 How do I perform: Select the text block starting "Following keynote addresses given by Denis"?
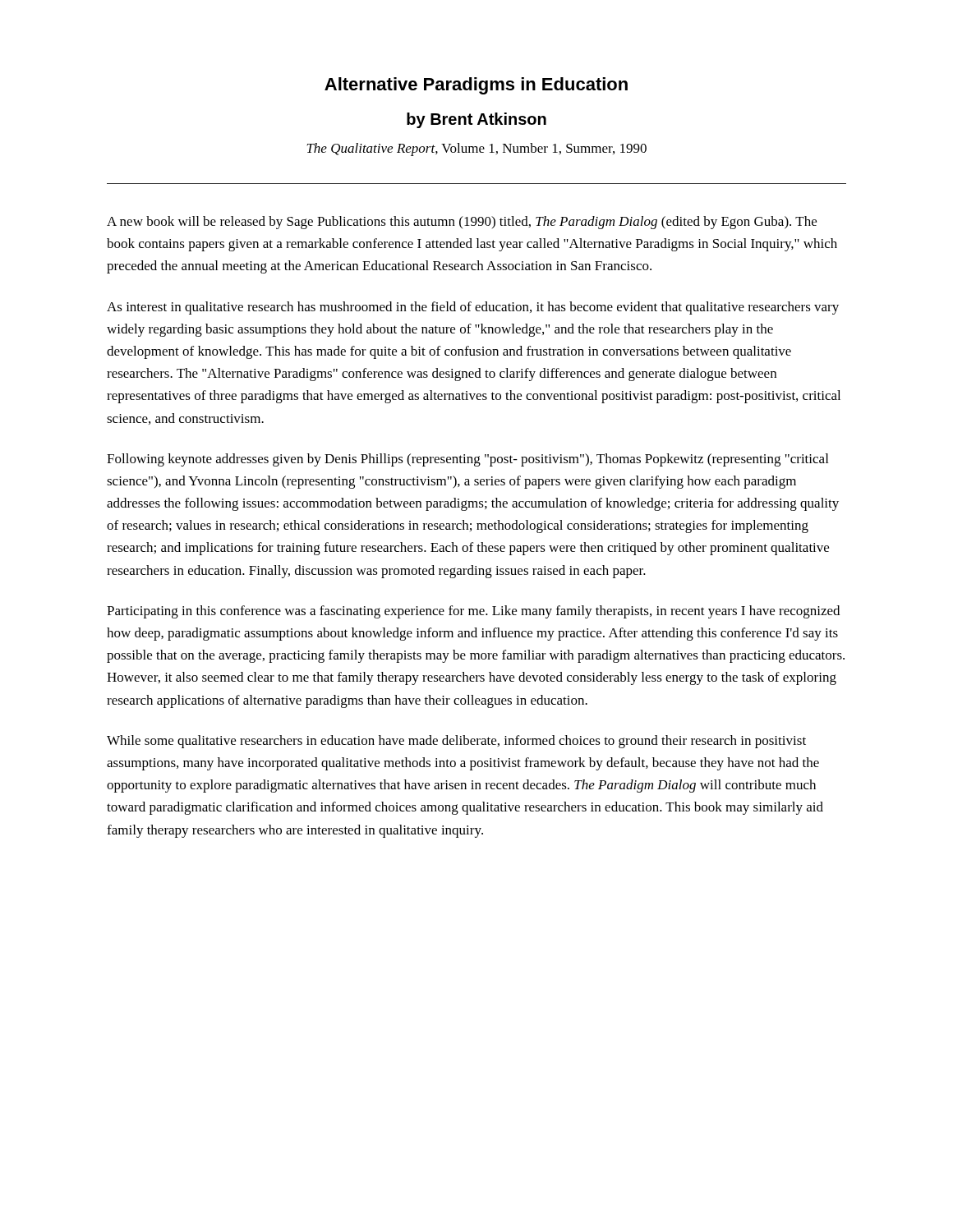pyautogui.click(x=473, y=514)
